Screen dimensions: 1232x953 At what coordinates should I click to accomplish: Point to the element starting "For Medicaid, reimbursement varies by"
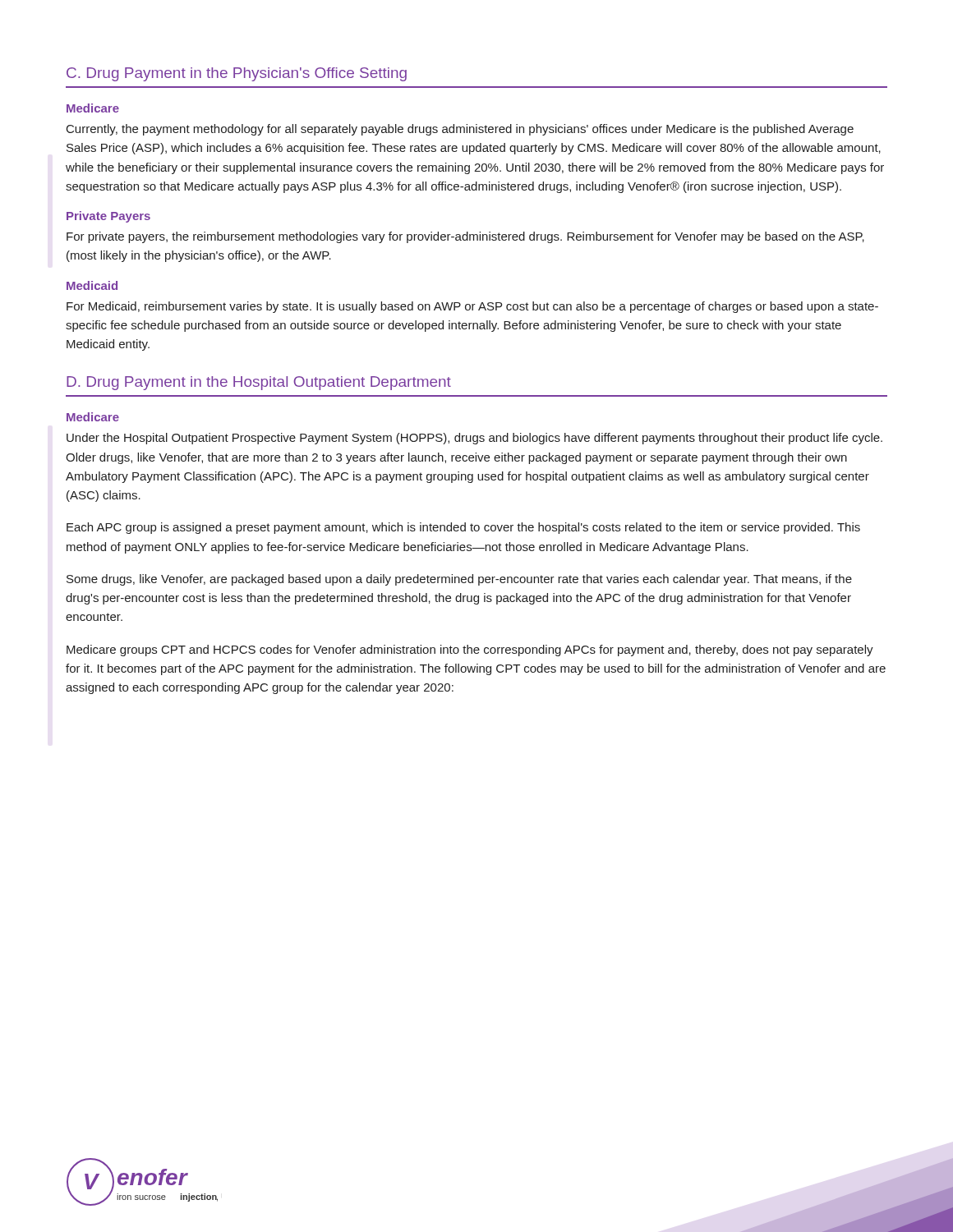click(x=472, y=325)
